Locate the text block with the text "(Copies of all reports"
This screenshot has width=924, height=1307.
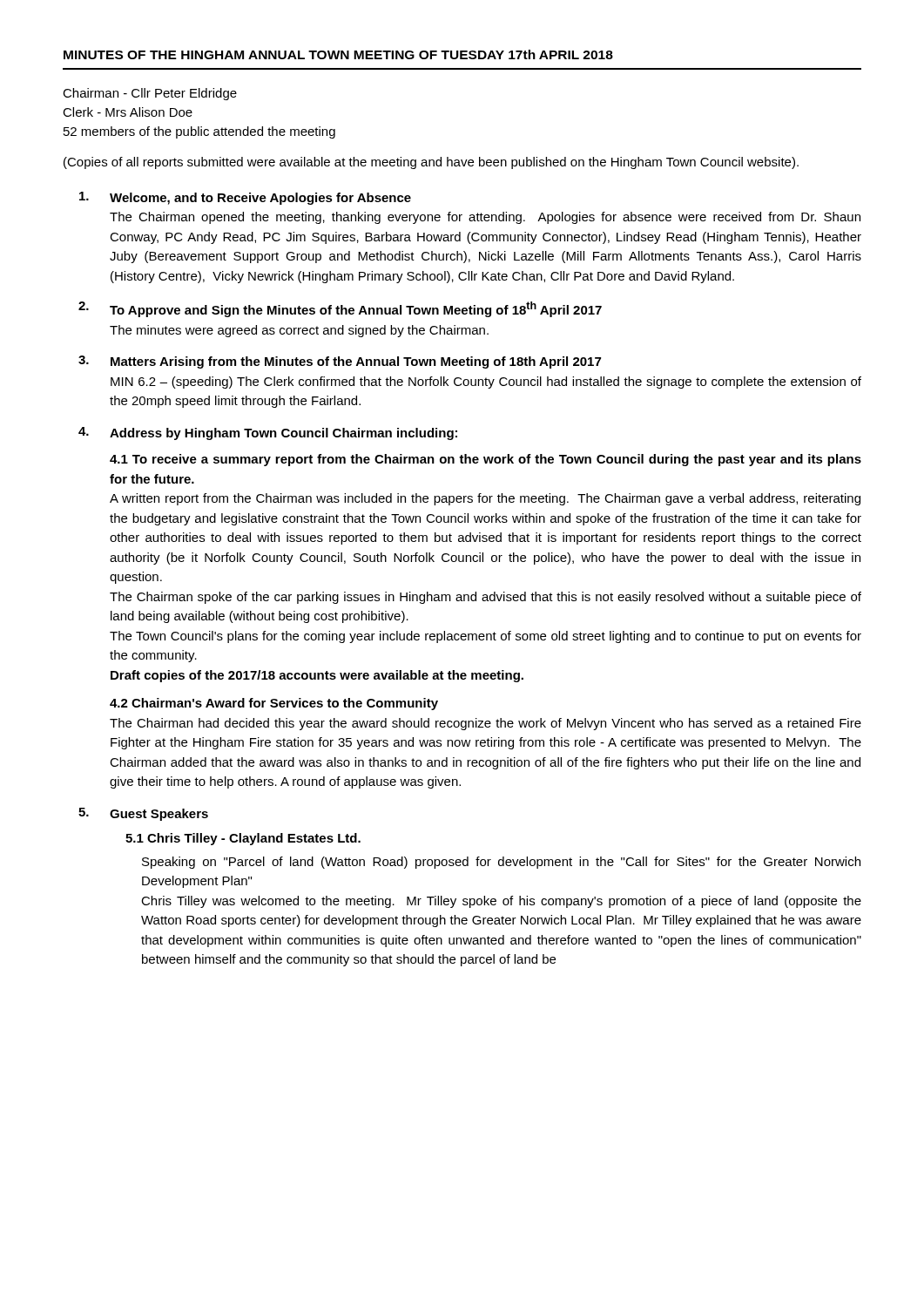coord(431,162)
